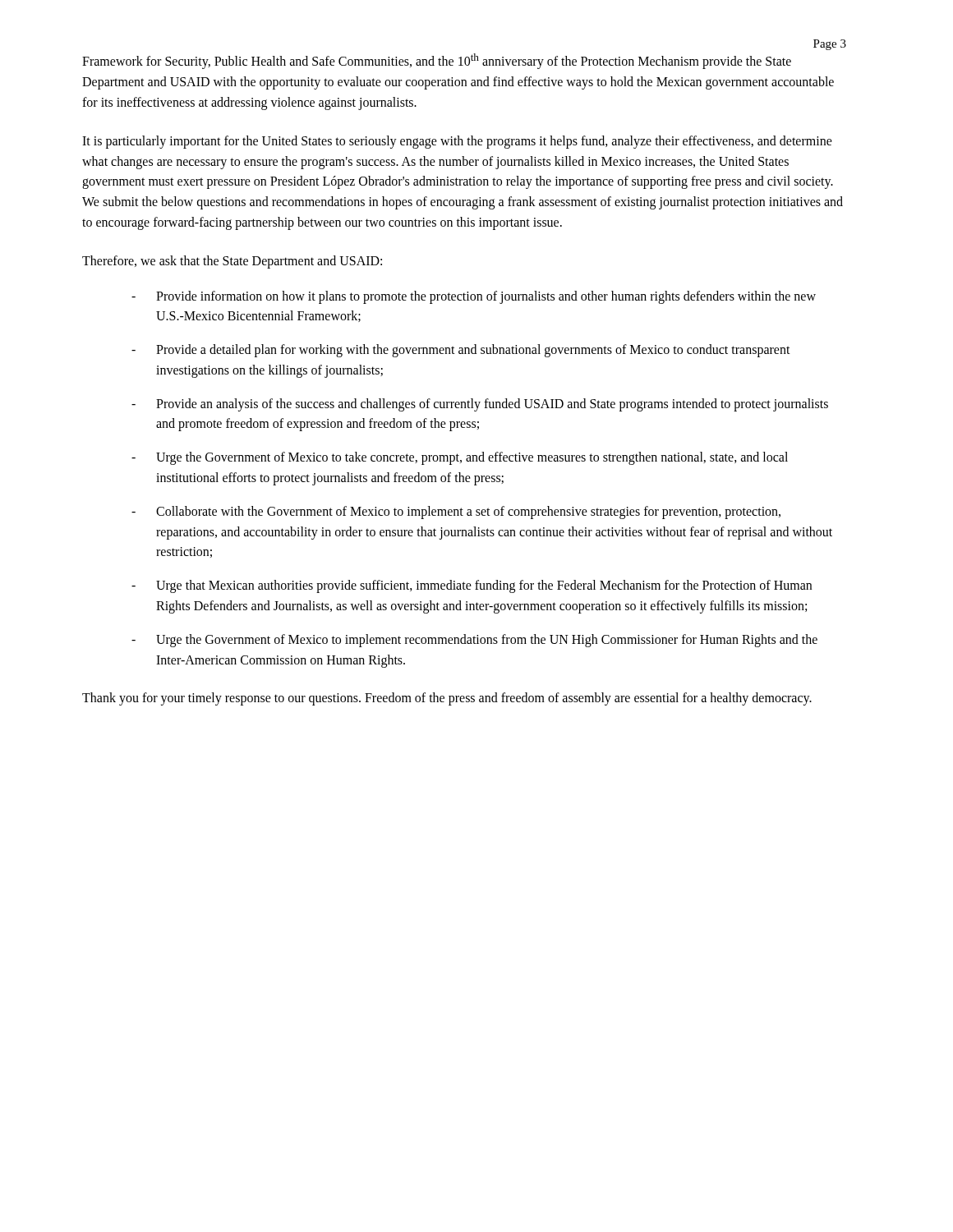This screenshot has width=953, height=1232.
Task: Where is the passage that starts "- Collaborate with the Government of Mexico to"?
Action: pyautogui.click(x=489, y=532)
